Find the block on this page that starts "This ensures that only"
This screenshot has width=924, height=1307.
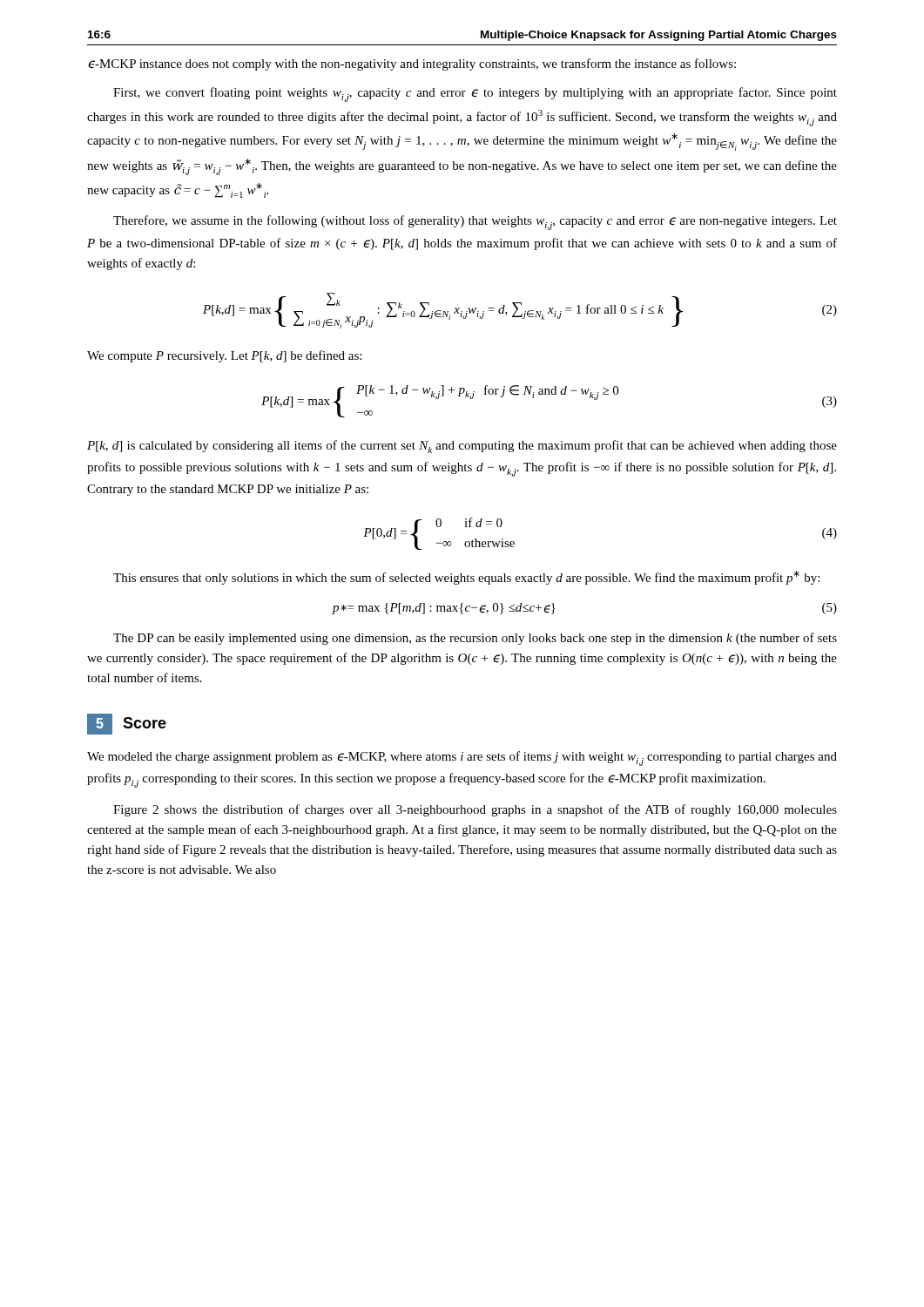[x=462, y=577]
